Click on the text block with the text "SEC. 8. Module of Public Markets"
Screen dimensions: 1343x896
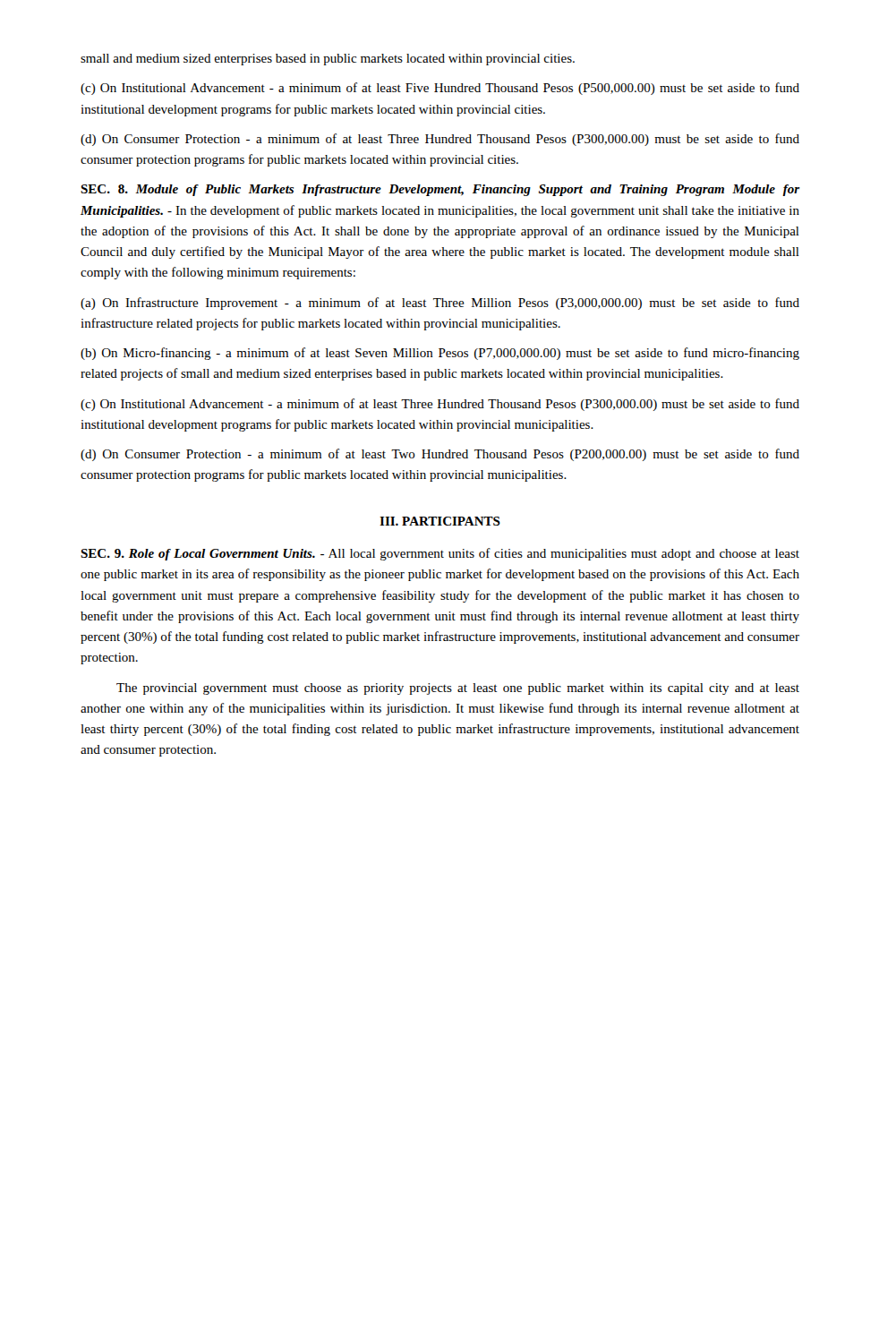[x=440, y=231]
